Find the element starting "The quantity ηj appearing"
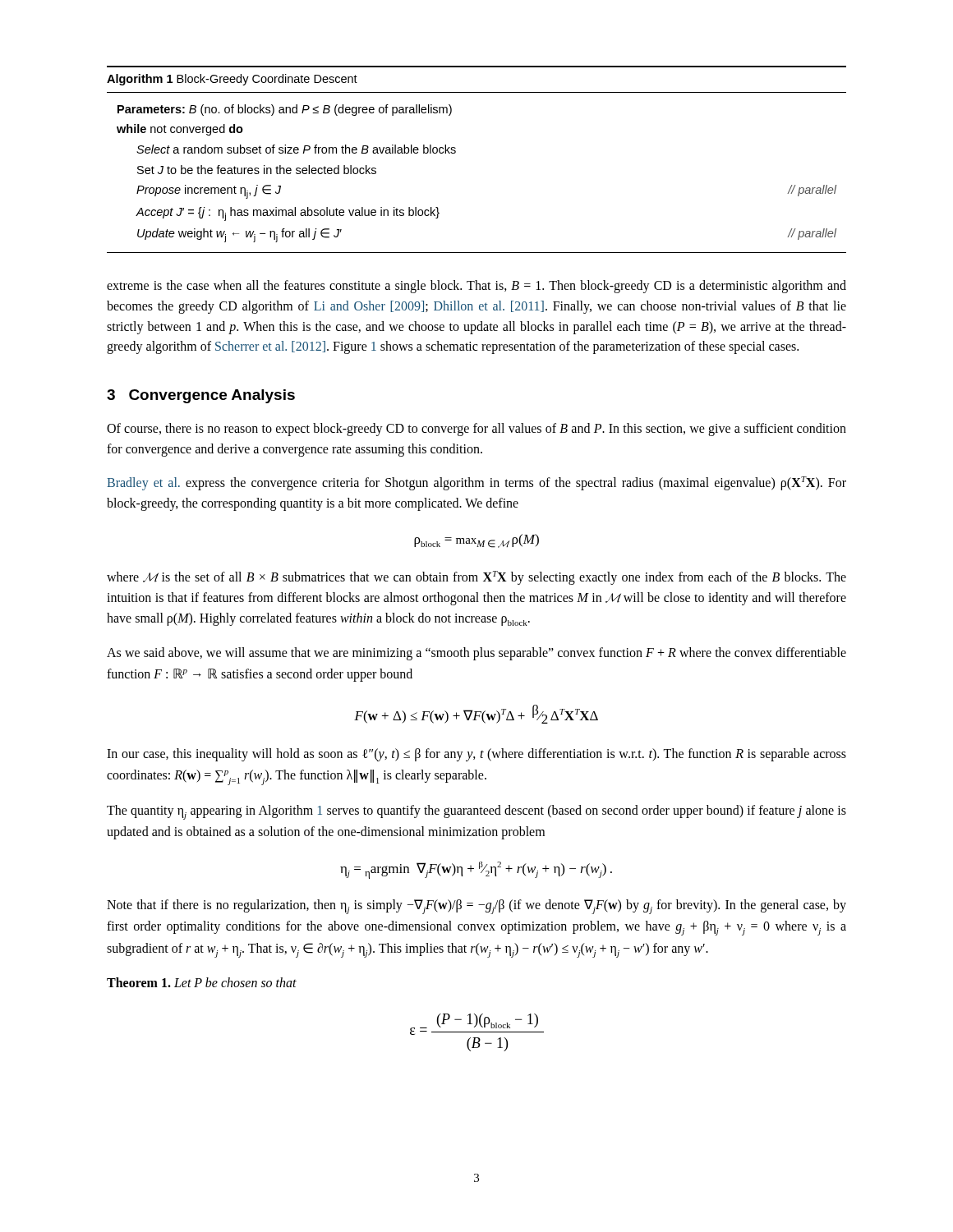 pos(476,821)
